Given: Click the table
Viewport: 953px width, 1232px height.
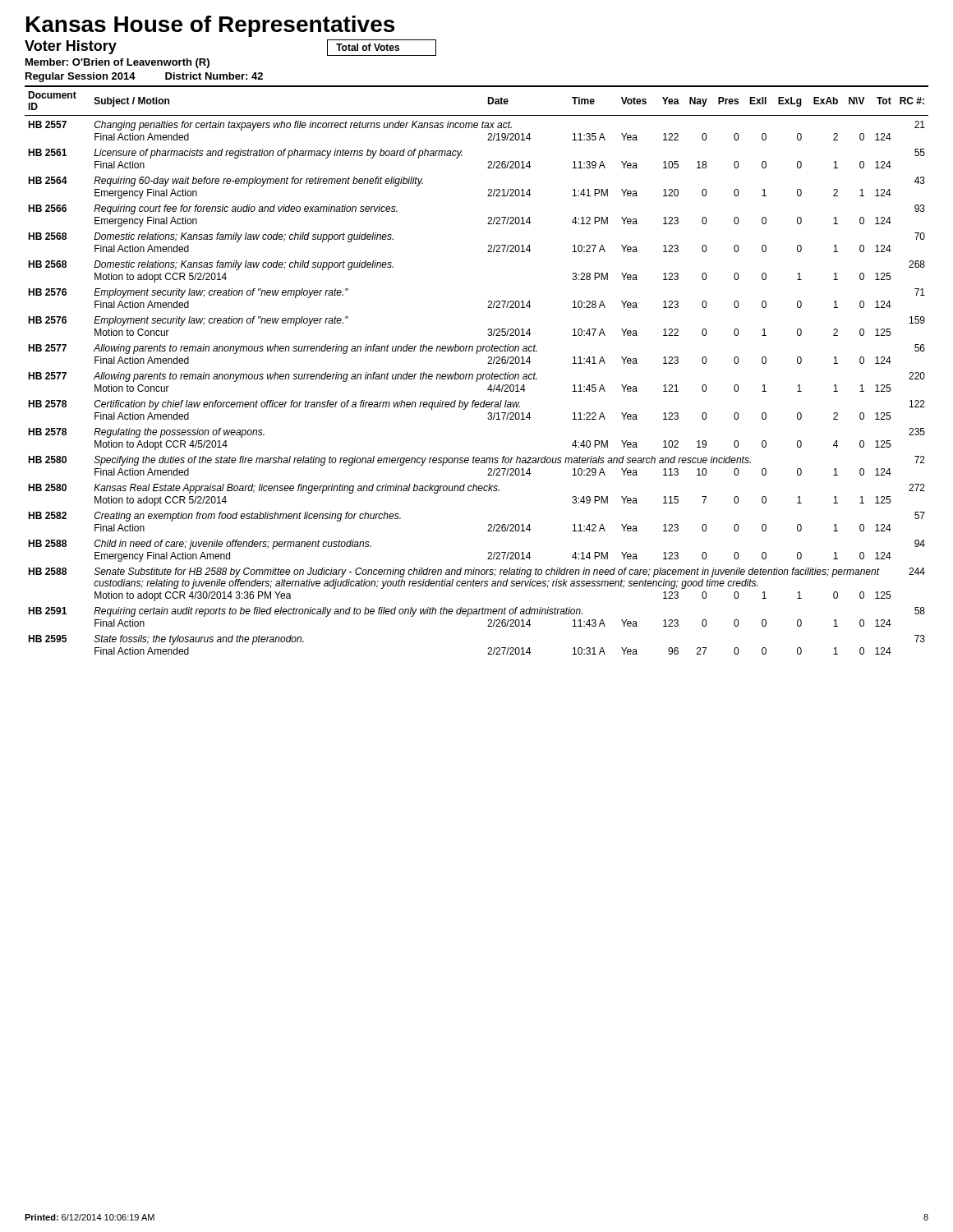Looking at the screenshot, I should coord(476,372).
